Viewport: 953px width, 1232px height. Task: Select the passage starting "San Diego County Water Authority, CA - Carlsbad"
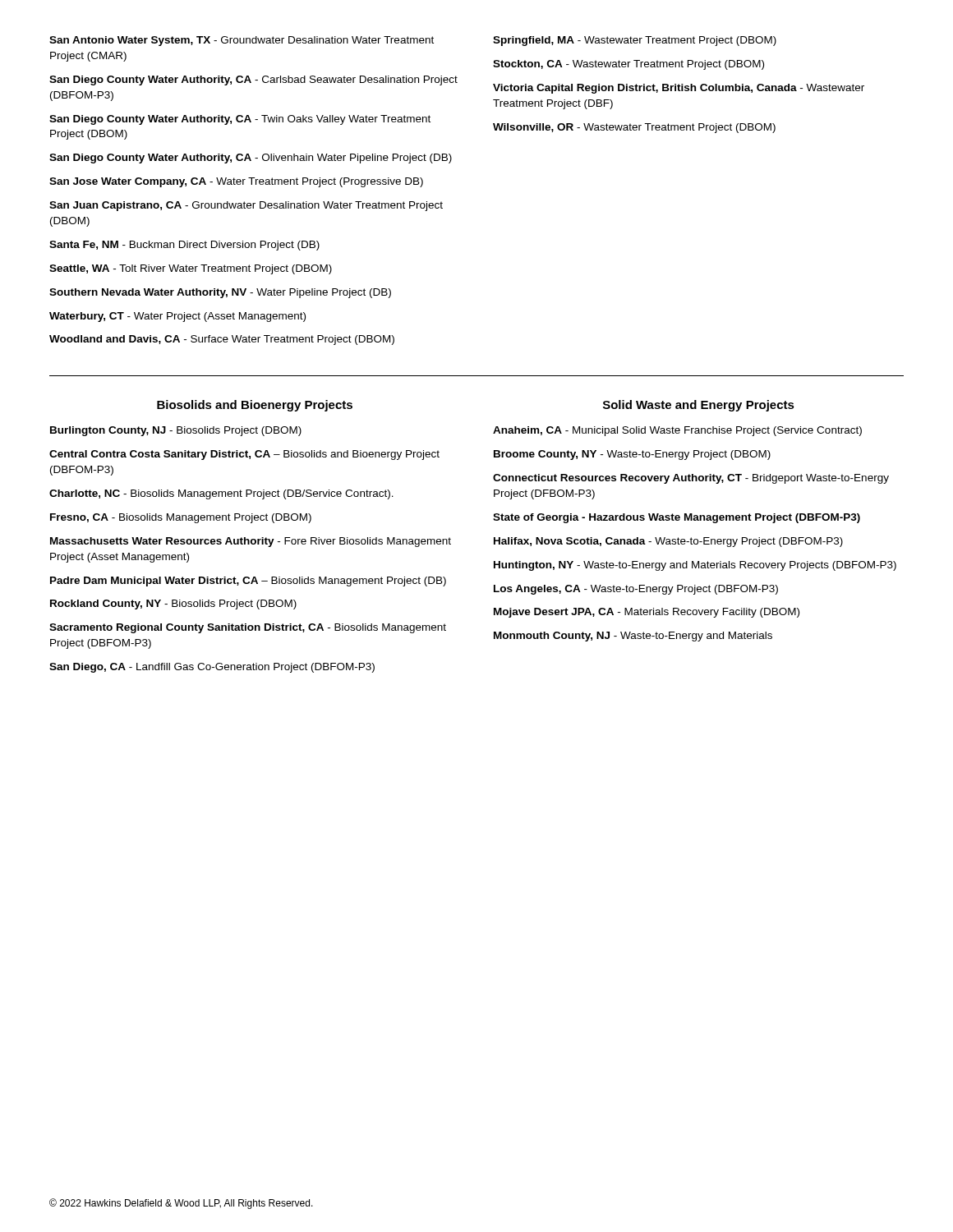253,87
